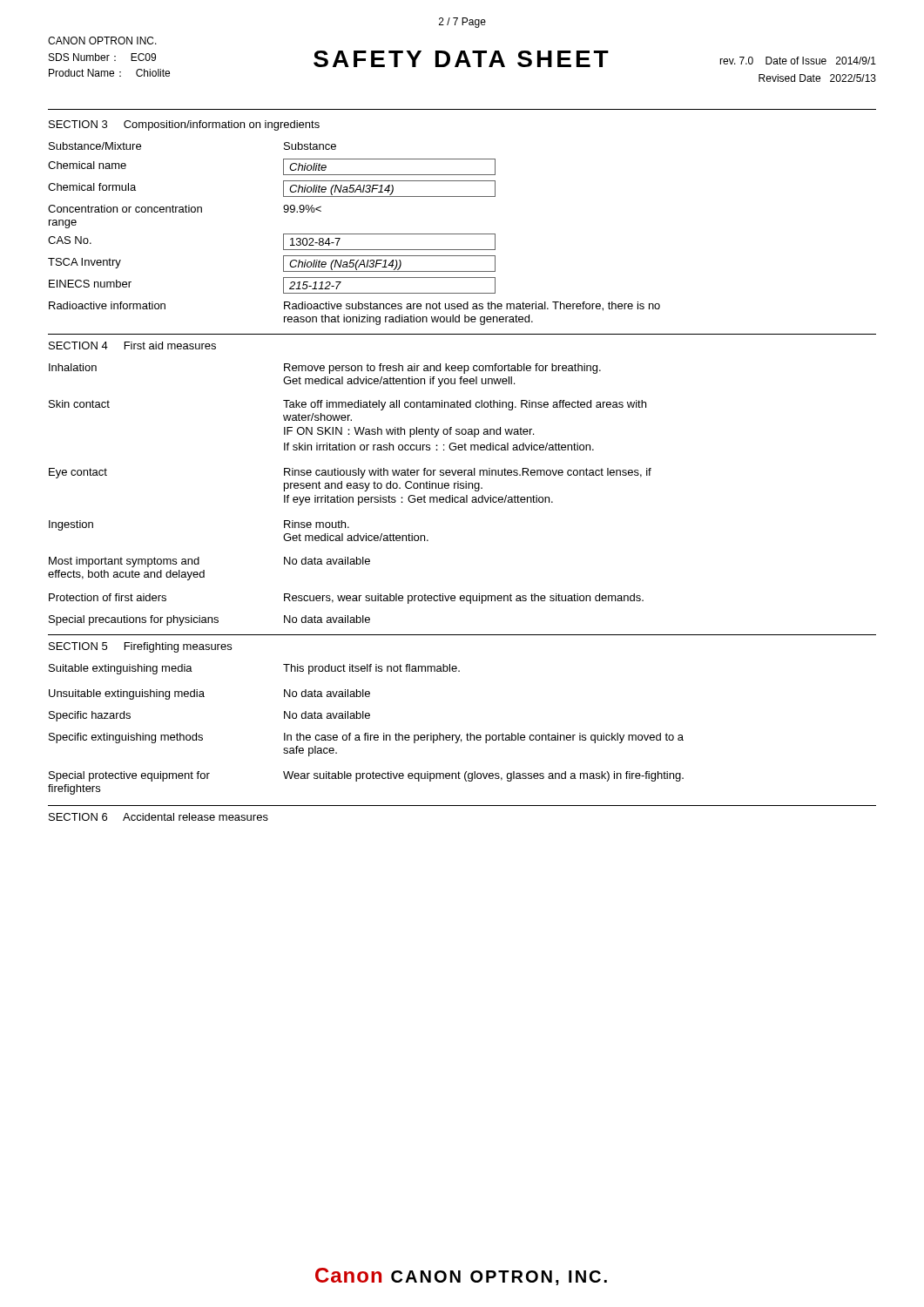Locate the text block starting "SECTION 4 First aid measures"
Screen dimensions: 1307x924
click(x=132, y=345)
